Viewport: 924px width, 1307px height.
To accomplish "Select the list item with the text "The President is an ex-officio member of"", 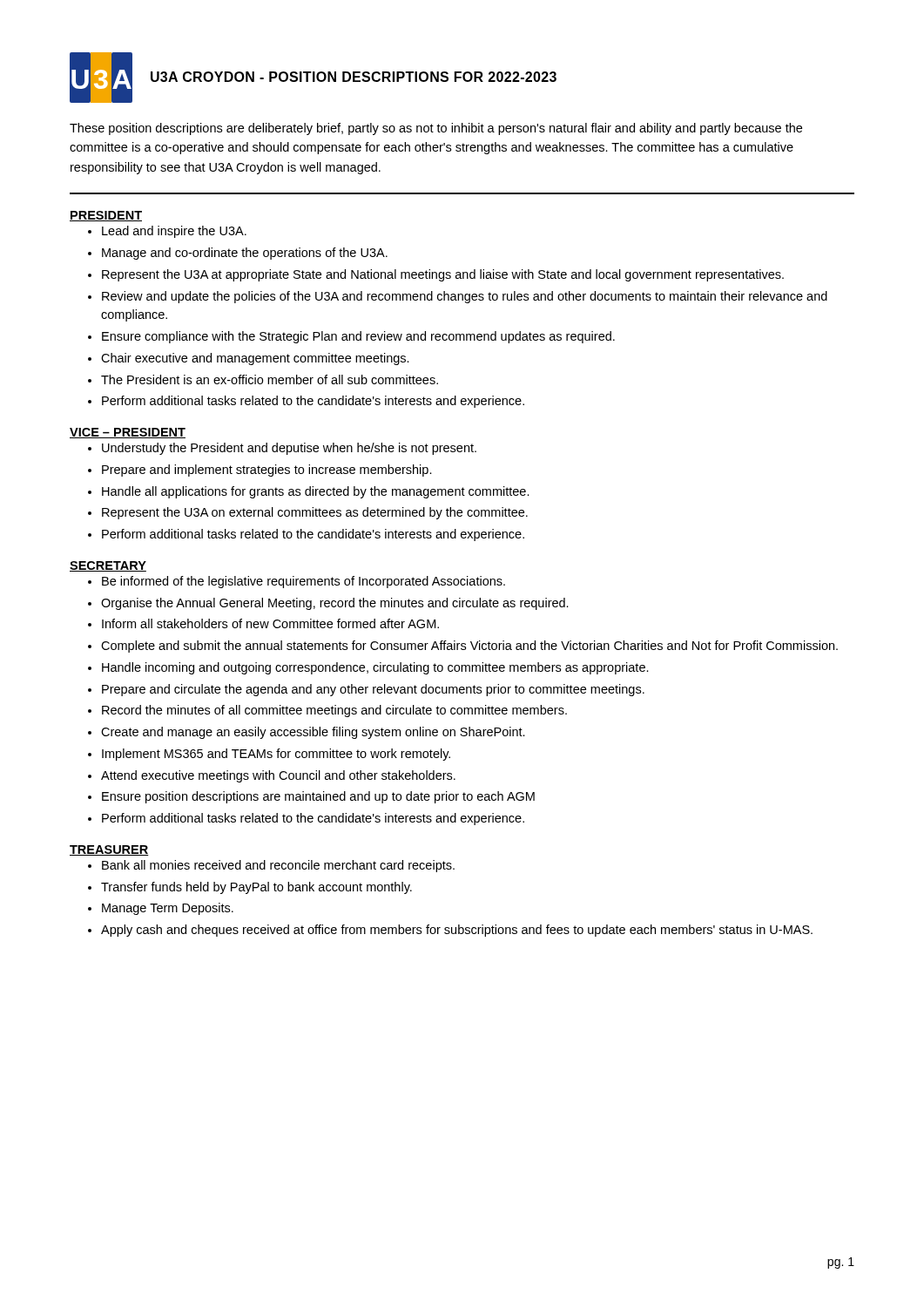I will (270, 380).
